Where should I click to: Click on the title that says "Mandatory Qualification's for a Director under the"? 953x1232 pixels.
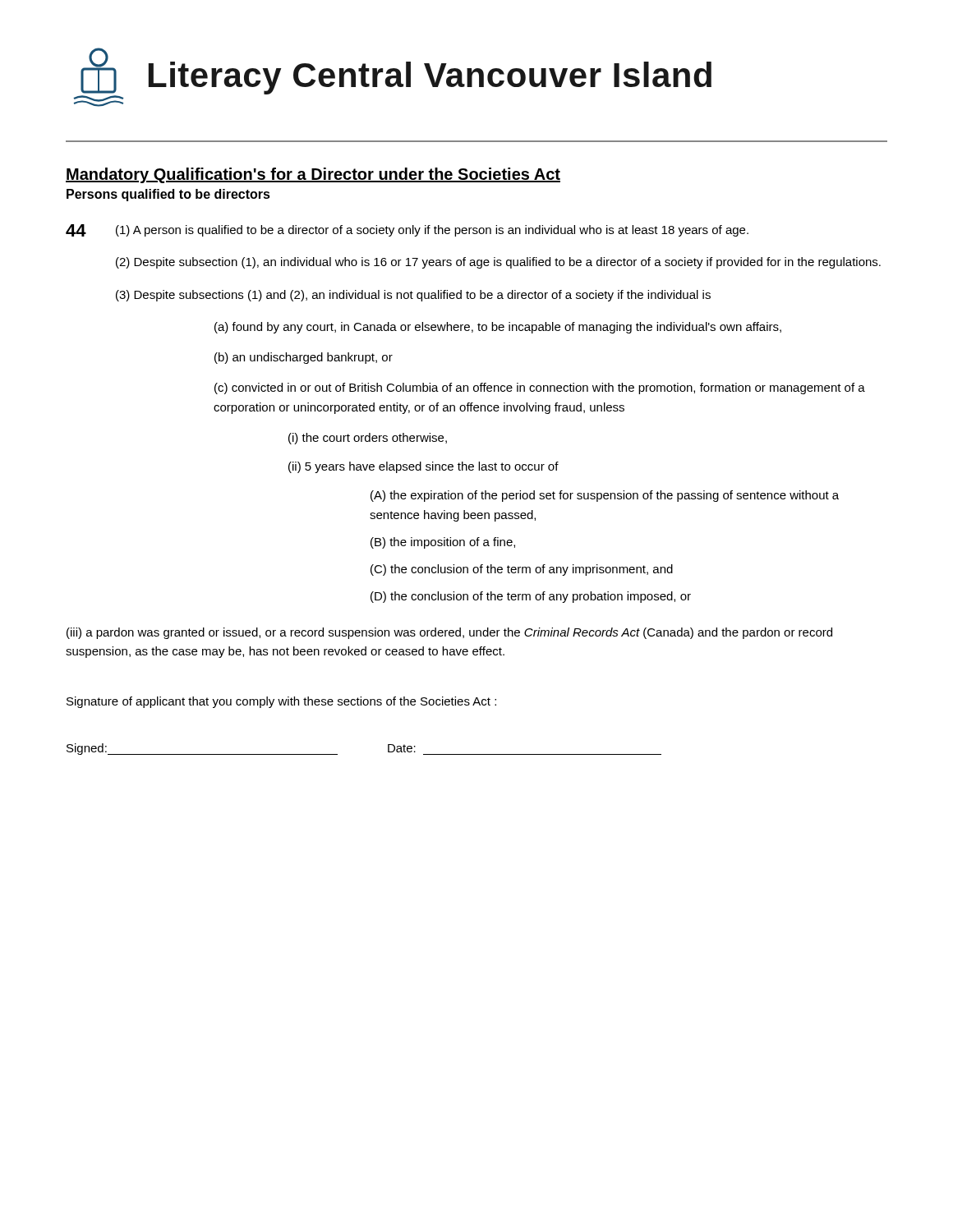point(313,174)
